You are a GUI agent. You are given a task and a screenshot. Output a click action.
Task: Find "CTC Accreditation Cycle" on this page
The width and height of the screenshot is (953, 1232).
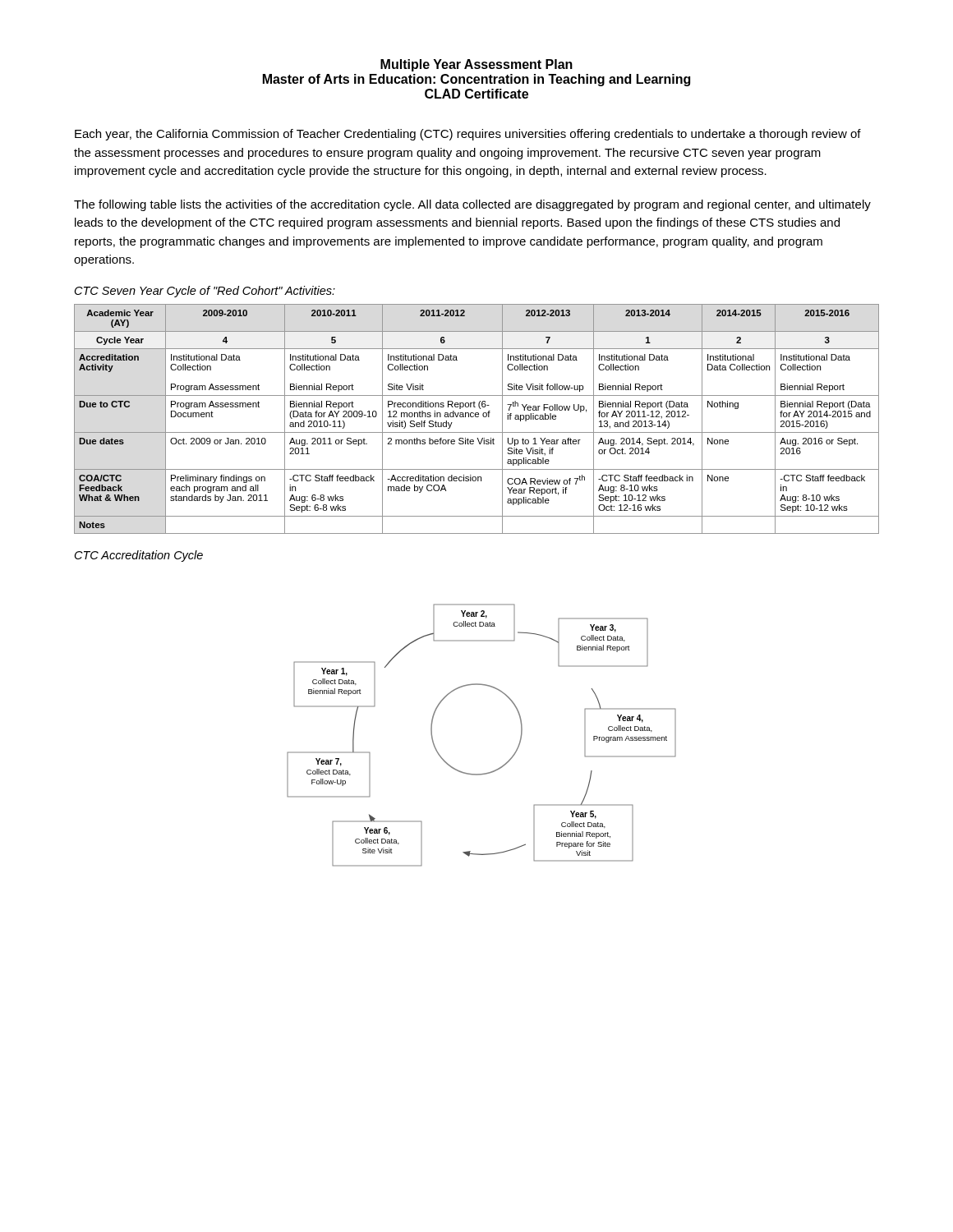point(139,555)
